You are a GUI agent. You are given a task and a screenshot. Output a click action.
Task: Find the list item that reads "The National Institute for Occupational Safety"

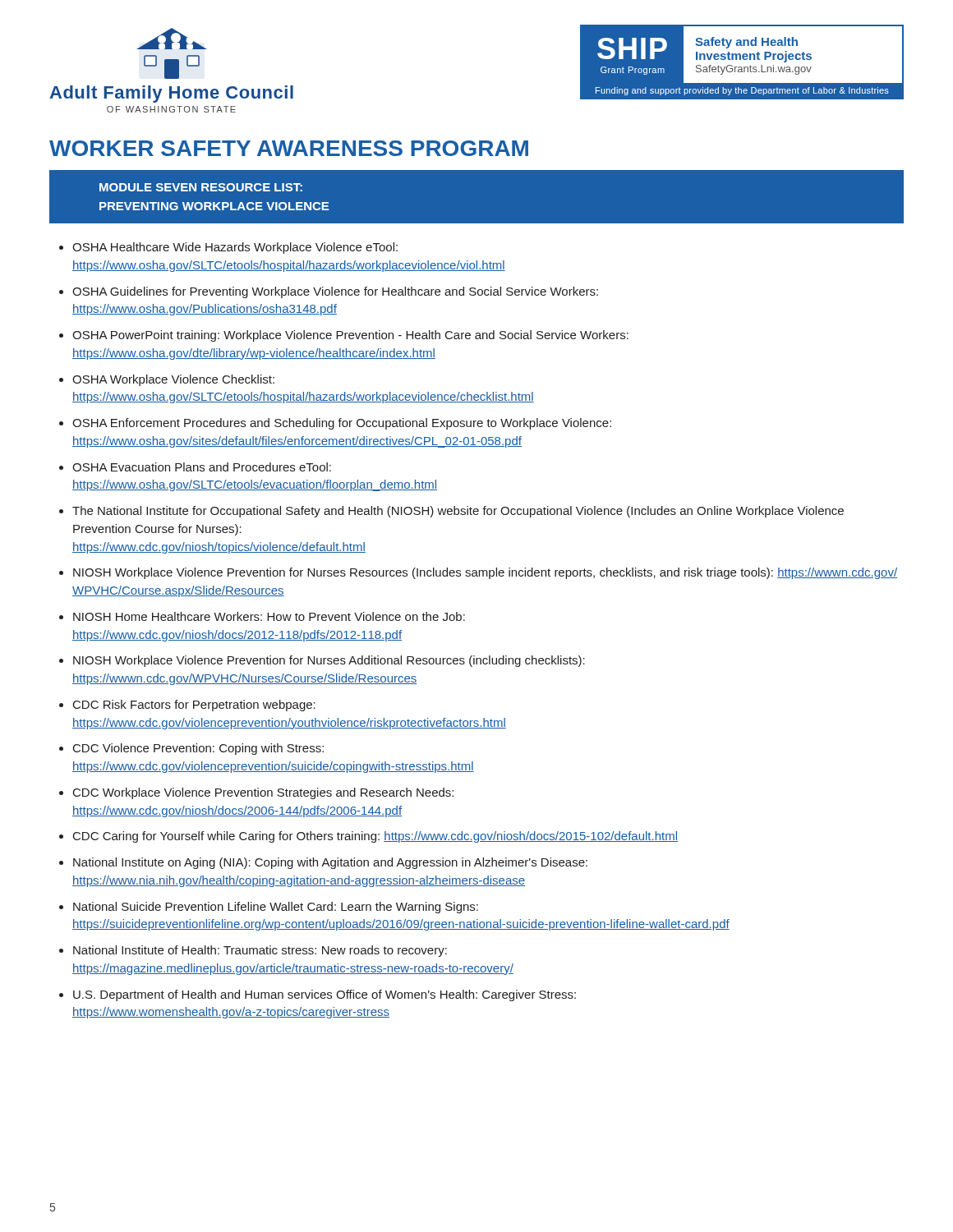pos(458,512)
